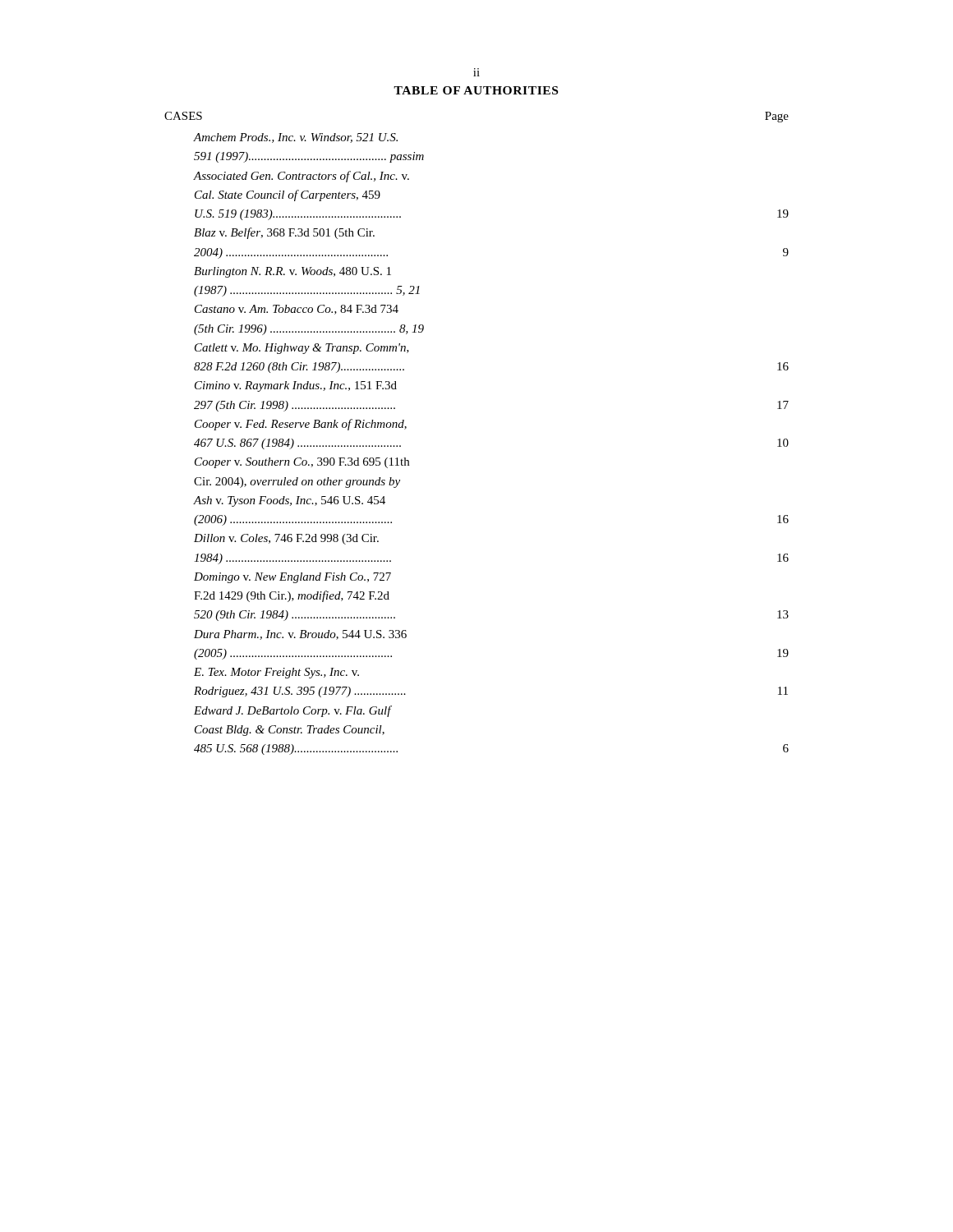Locate the list item that says "Dura Pharm., Inc. v. Broudo, 544 U.S. 336"
Image resolution: width=953 pixels, height=1232 pixels.
(x=300, y=635)
